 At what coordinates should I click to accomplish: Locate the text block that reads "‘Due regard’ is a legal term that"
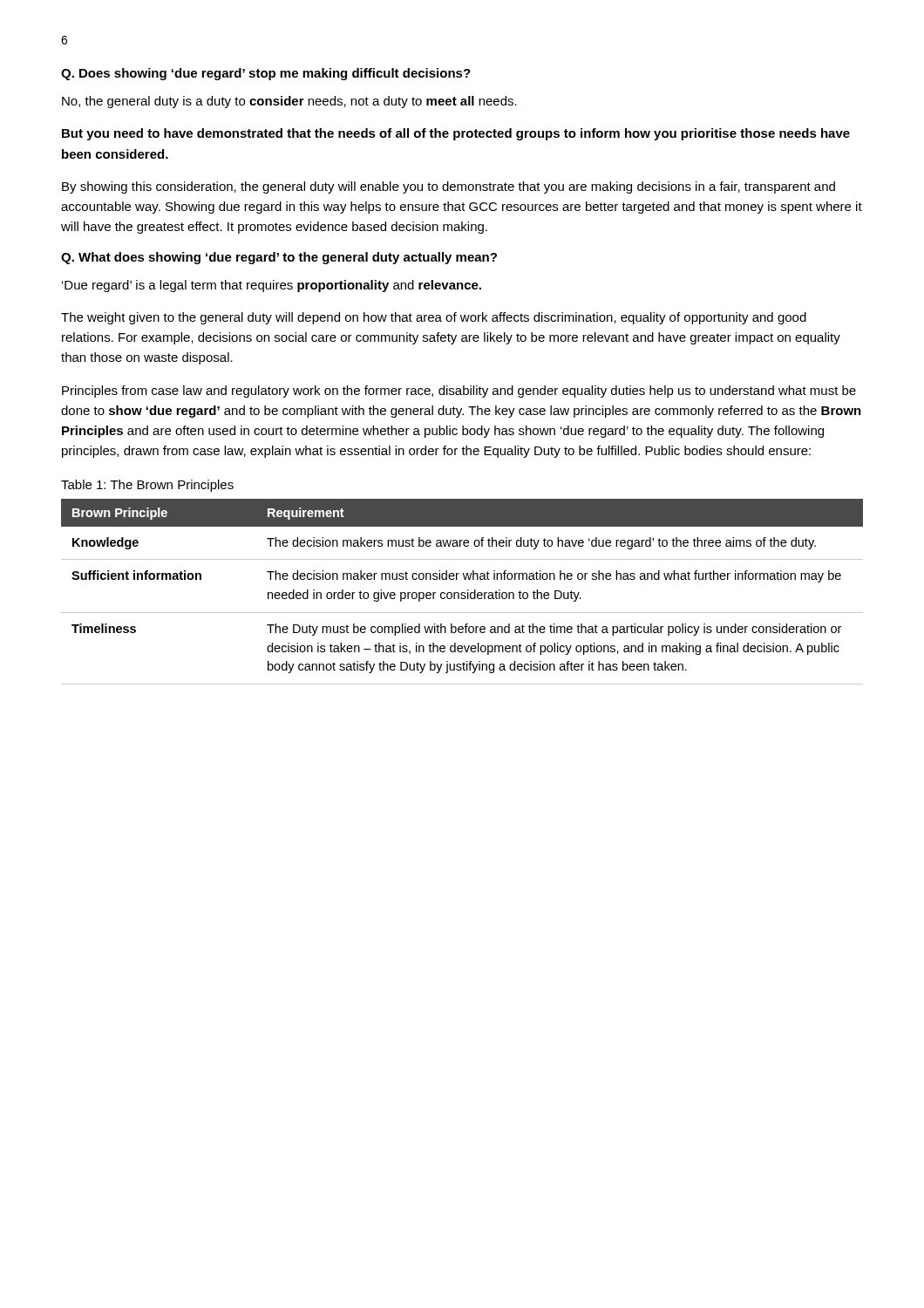272,284
